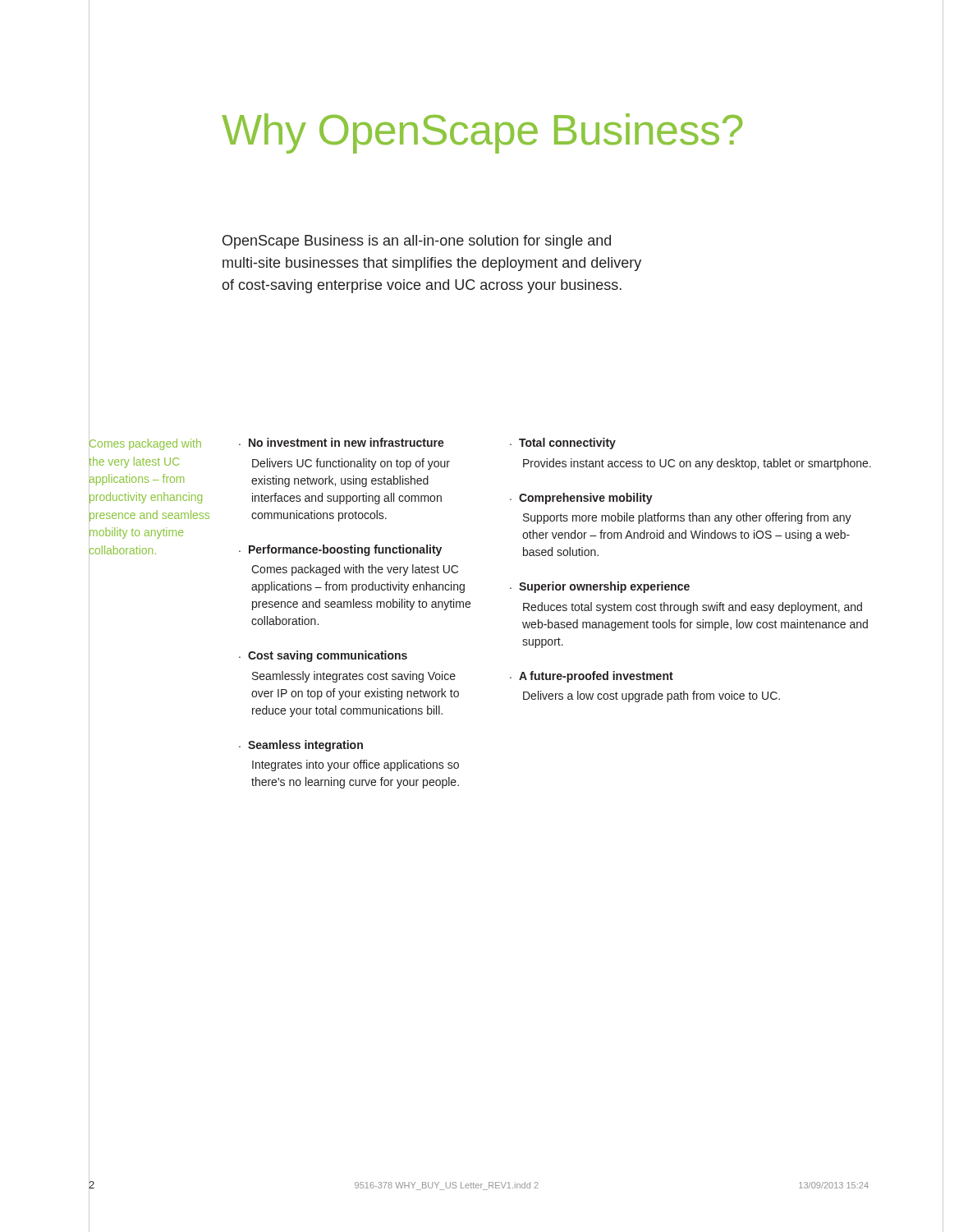Find the list item that says "· Seamless integration Integrates into"
The height and width of the screenshot is (1232, 968).
(x=357, y=764)
